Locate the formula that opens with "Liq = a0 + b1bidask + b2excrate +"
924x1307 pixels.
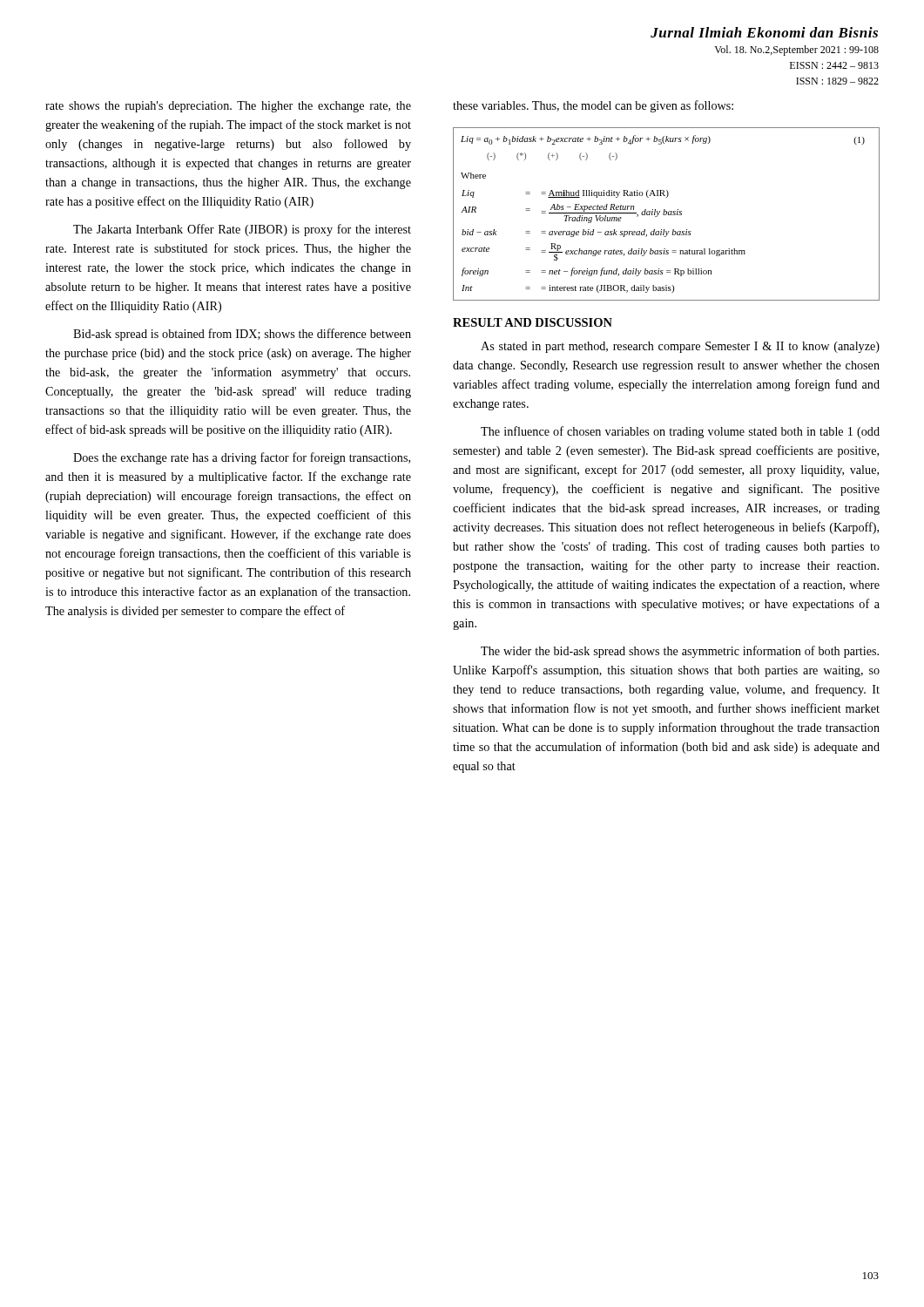666,214
